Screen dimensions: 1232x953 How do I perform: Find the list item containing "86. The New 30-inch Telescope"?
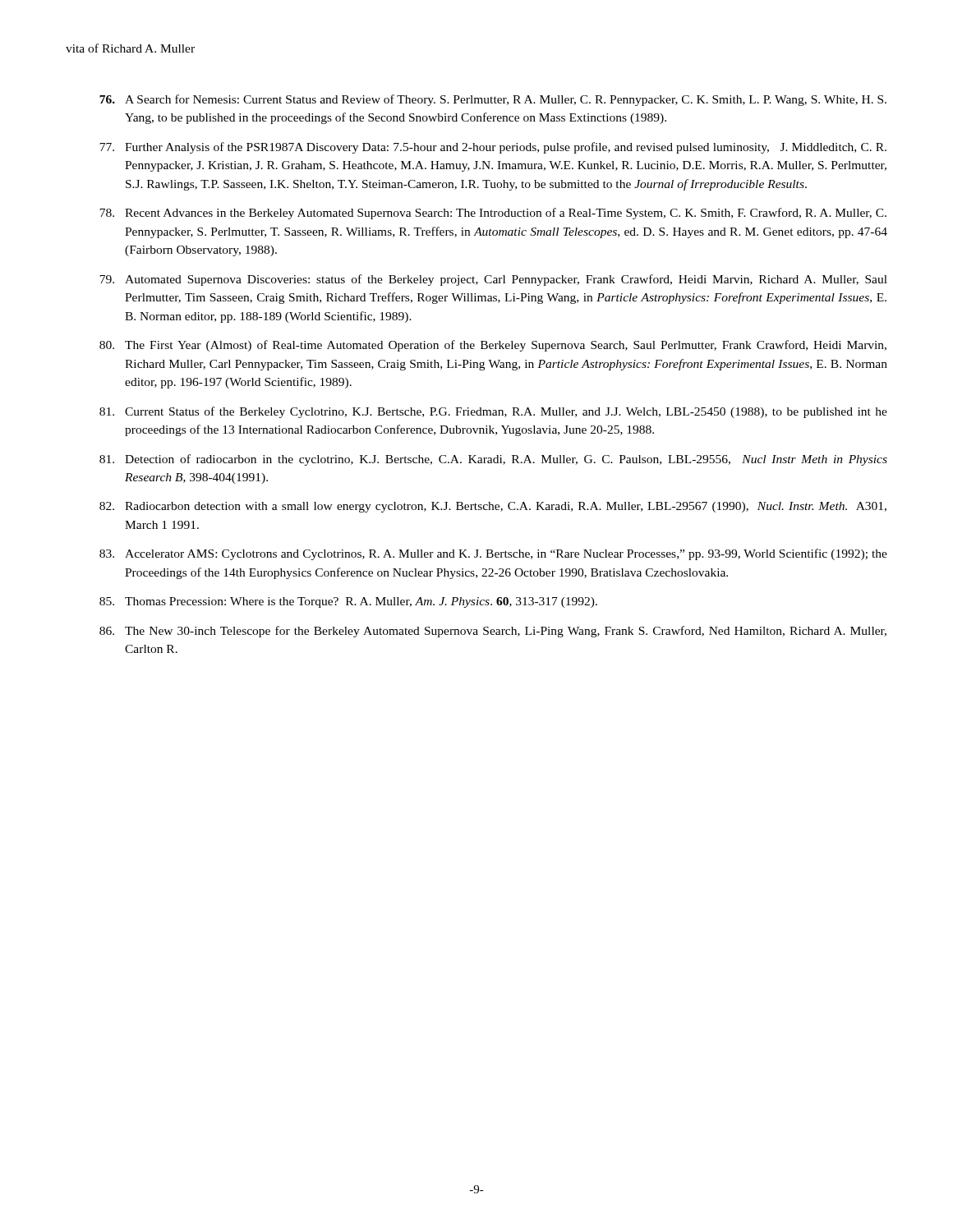[x=476, y=640]
